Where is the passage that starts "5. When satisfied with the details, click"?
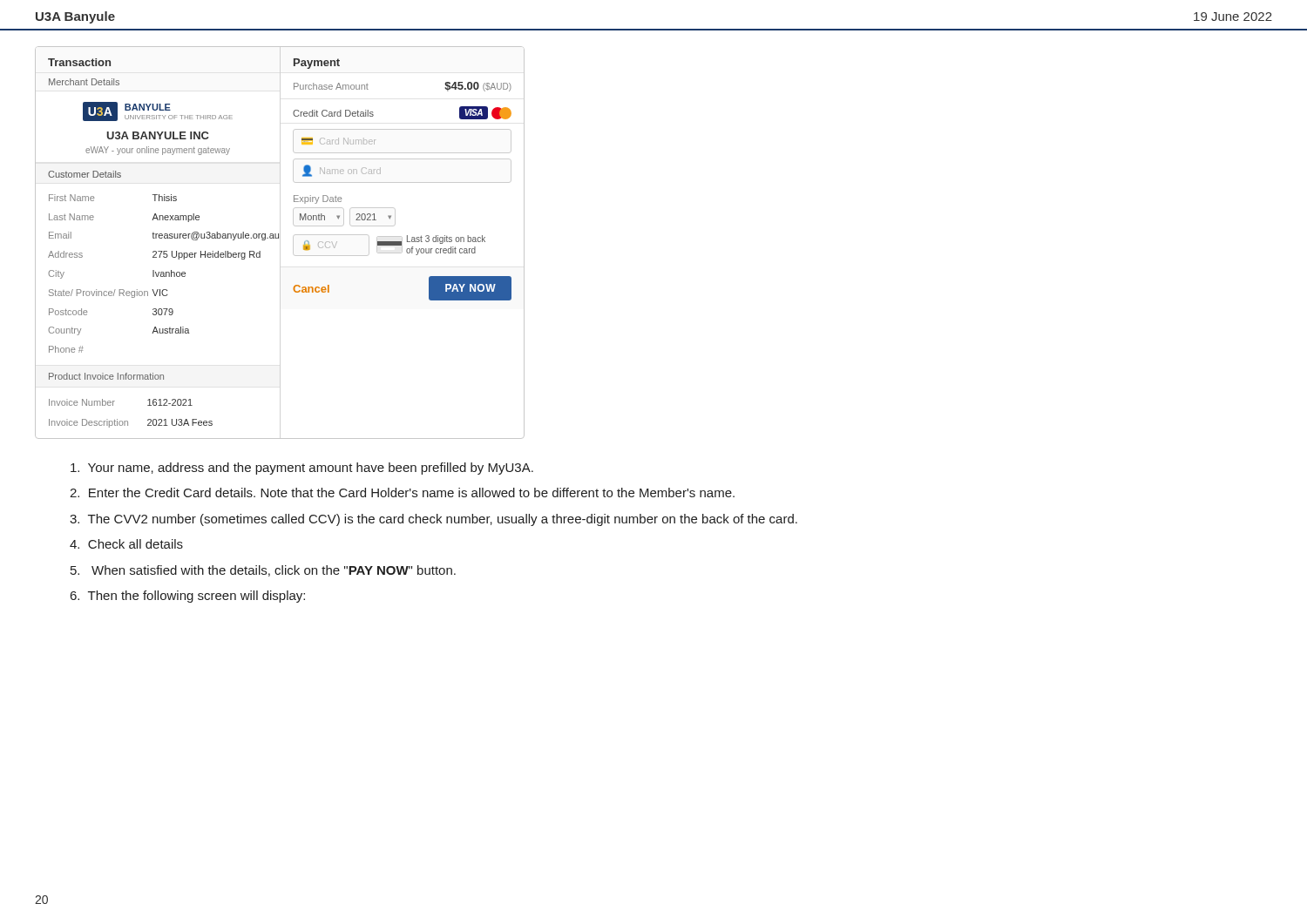Image resolution: width=1307 pixels, height=924 pixels. (263, 570)
